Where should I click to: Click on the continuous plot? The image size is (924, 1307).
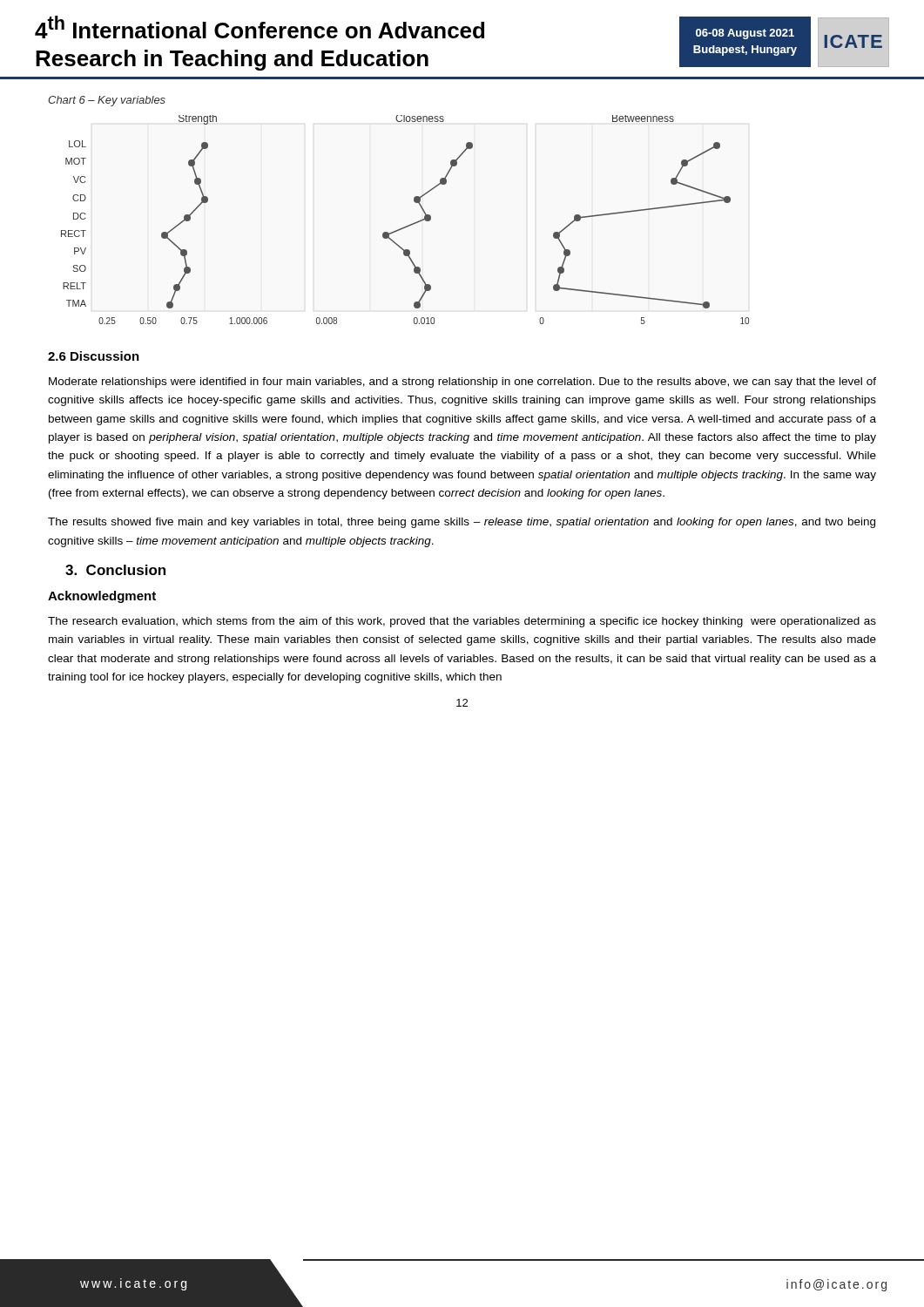(x=462, y=224)
